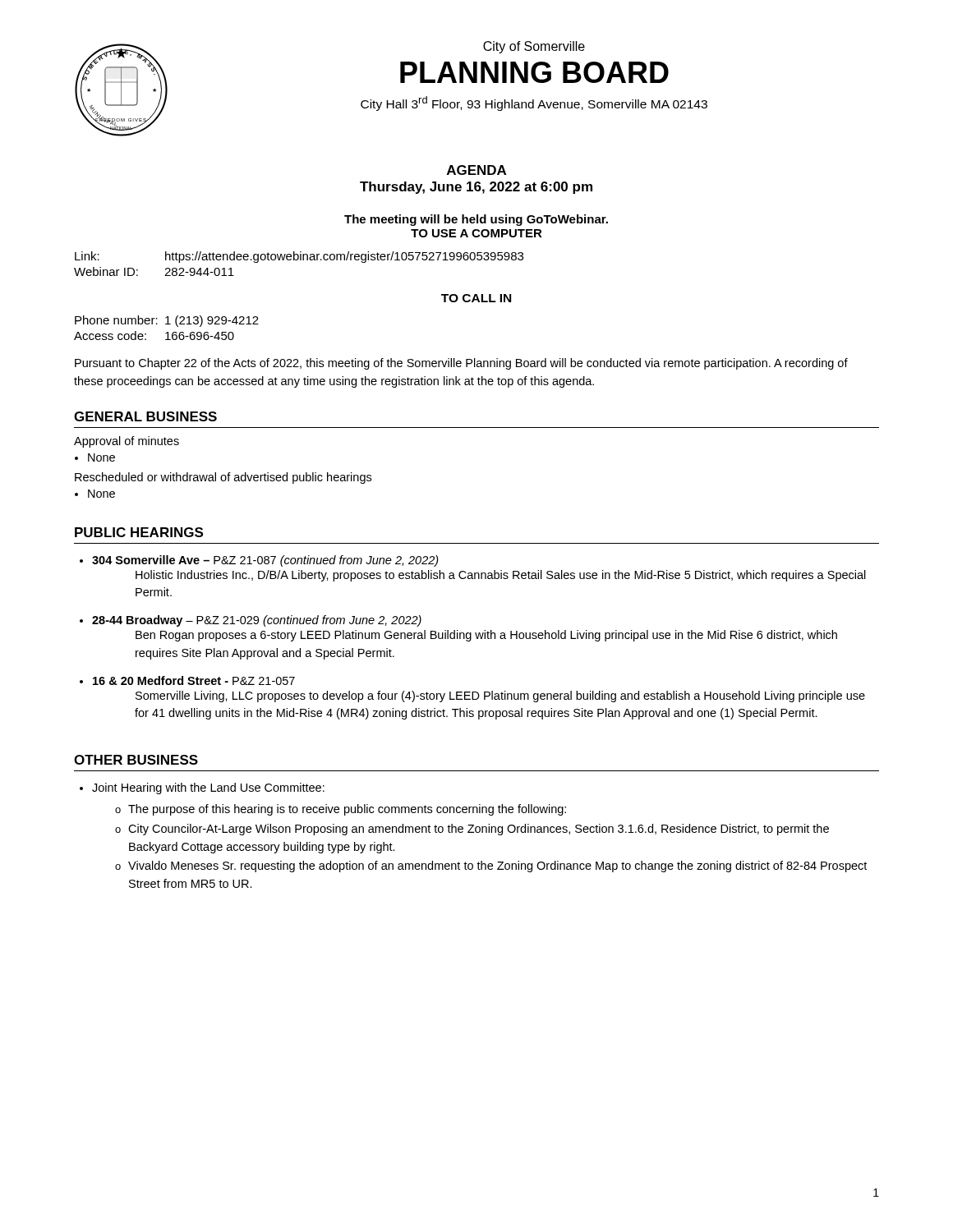Click on the block starting "Rescheduled or withdrawal of advertised"
This screenshot has width=953, height=1232.
point(223,477)
